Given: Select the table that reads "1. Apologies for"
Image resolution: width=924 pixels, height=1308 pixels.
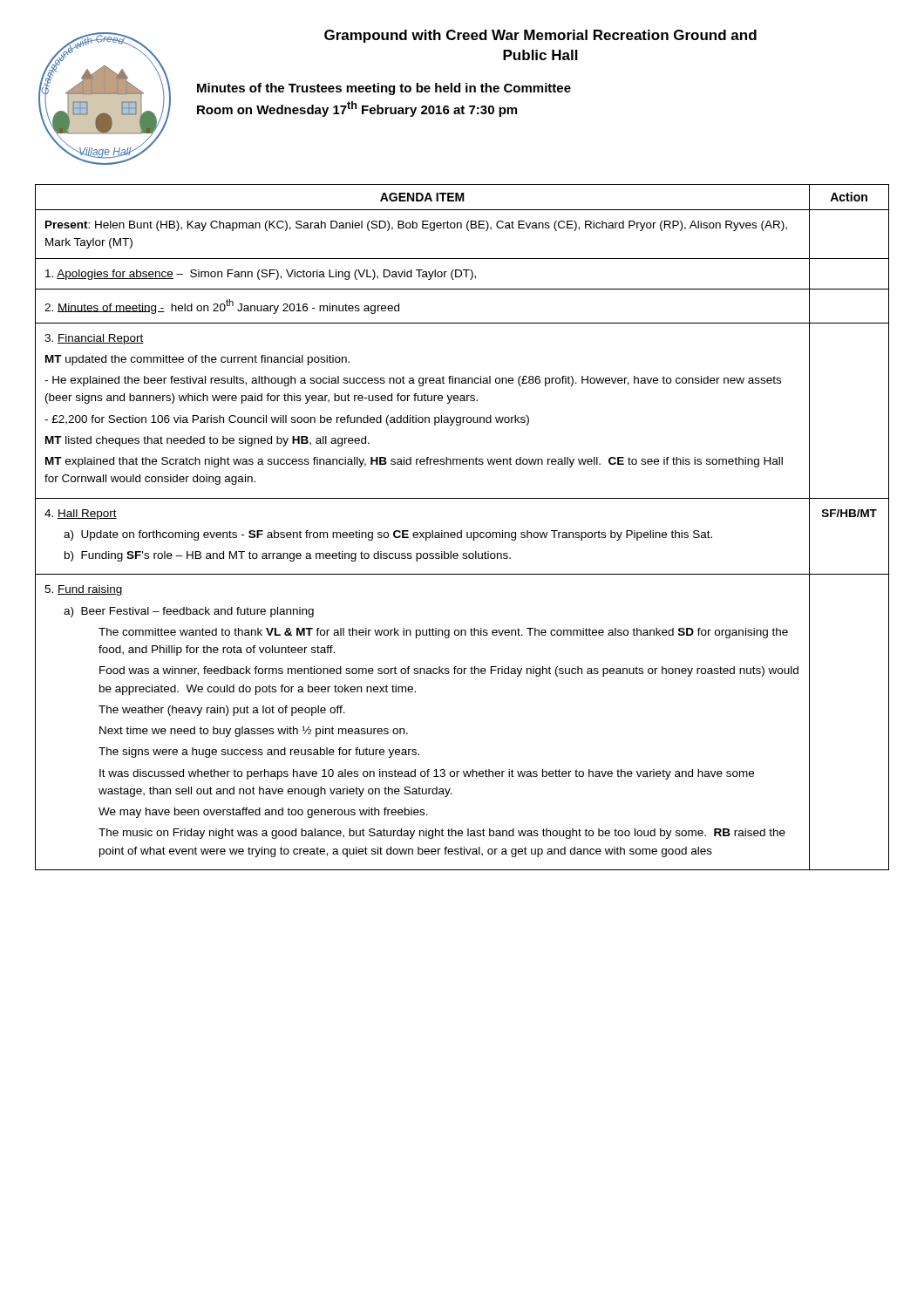Looking at the screenshot, I should (x=462, y=527).
